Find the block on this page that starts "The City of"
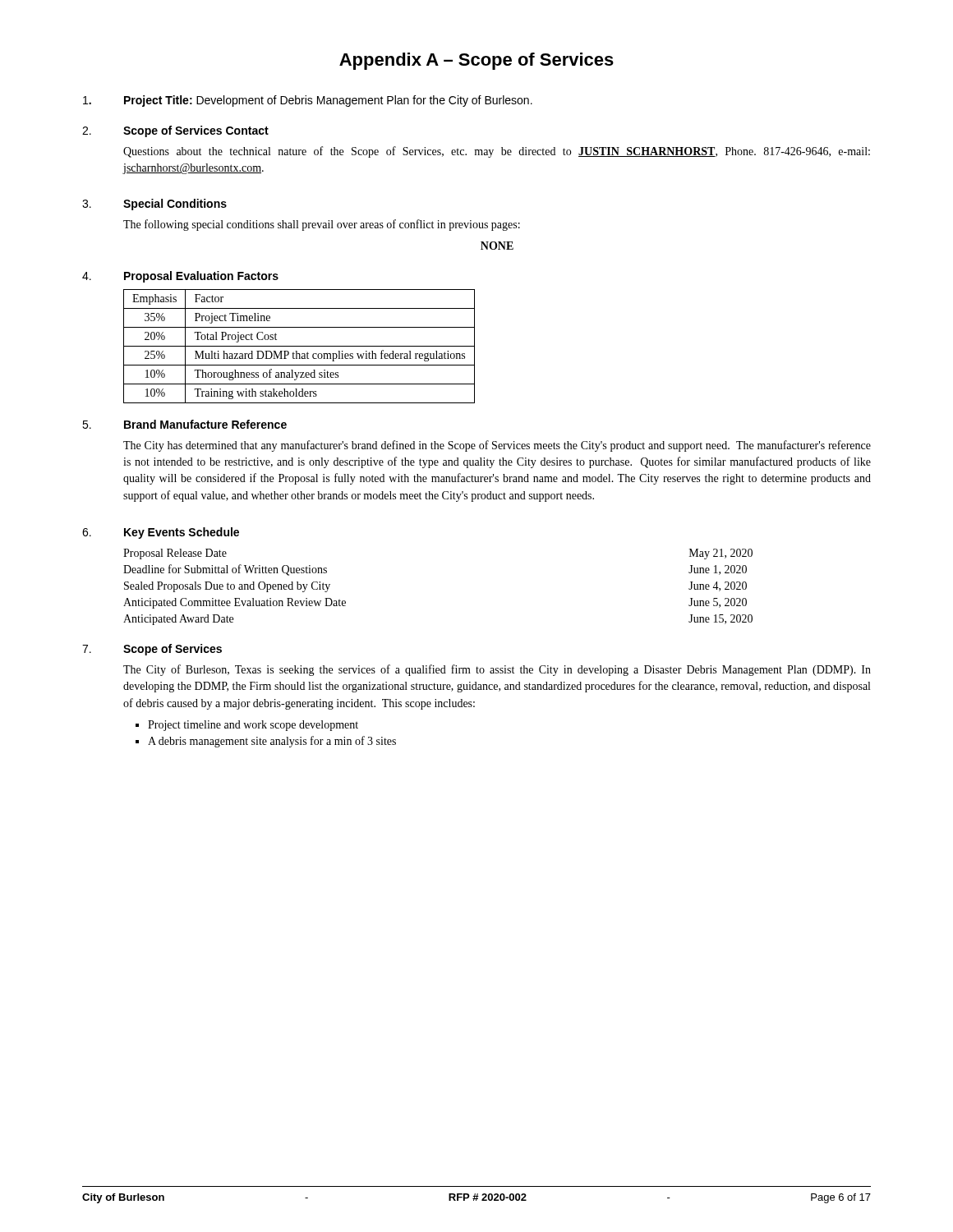 (497, 687)
